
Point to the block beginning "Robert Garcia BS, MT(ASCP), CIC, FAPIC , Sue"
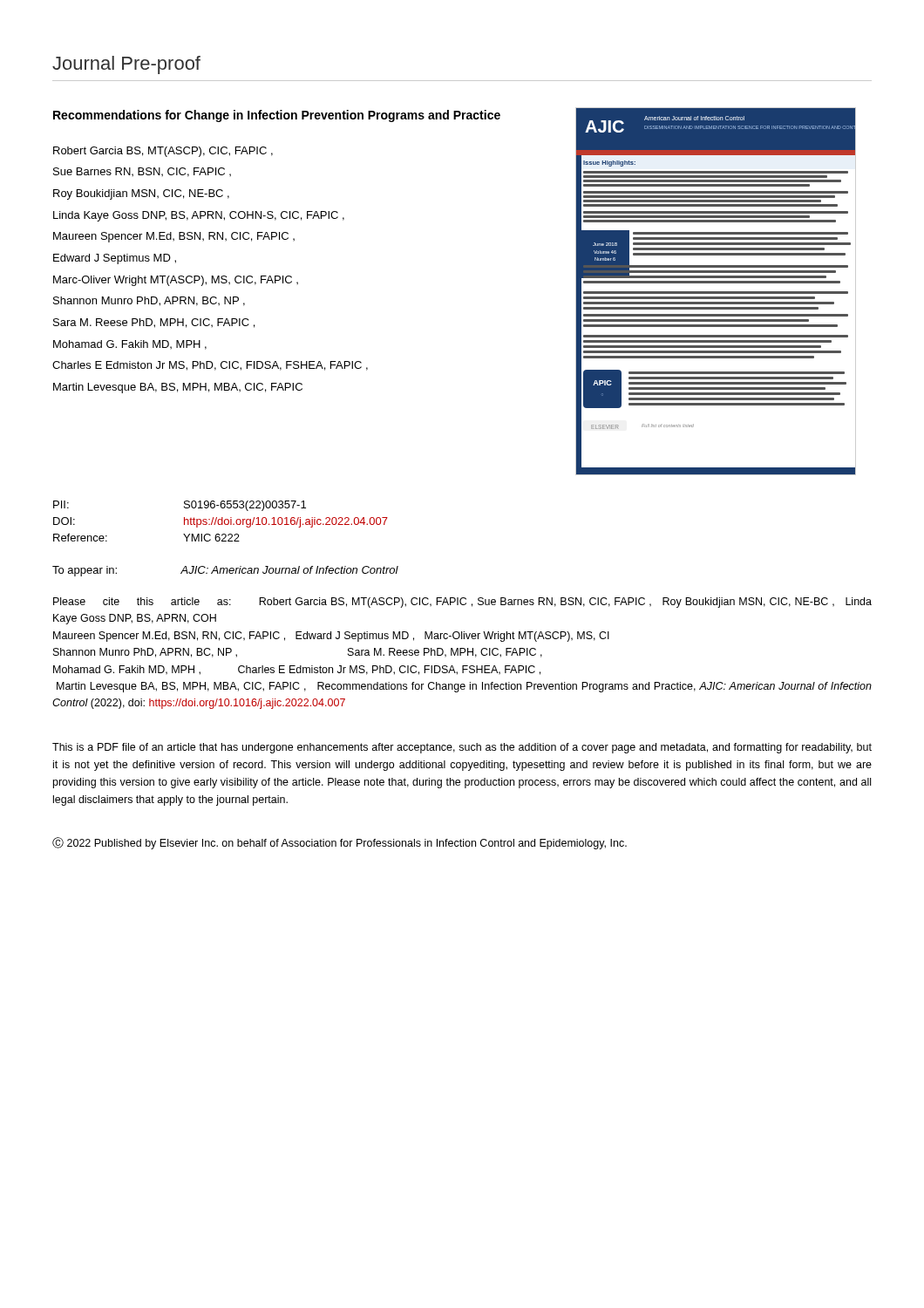coord(296,269)
